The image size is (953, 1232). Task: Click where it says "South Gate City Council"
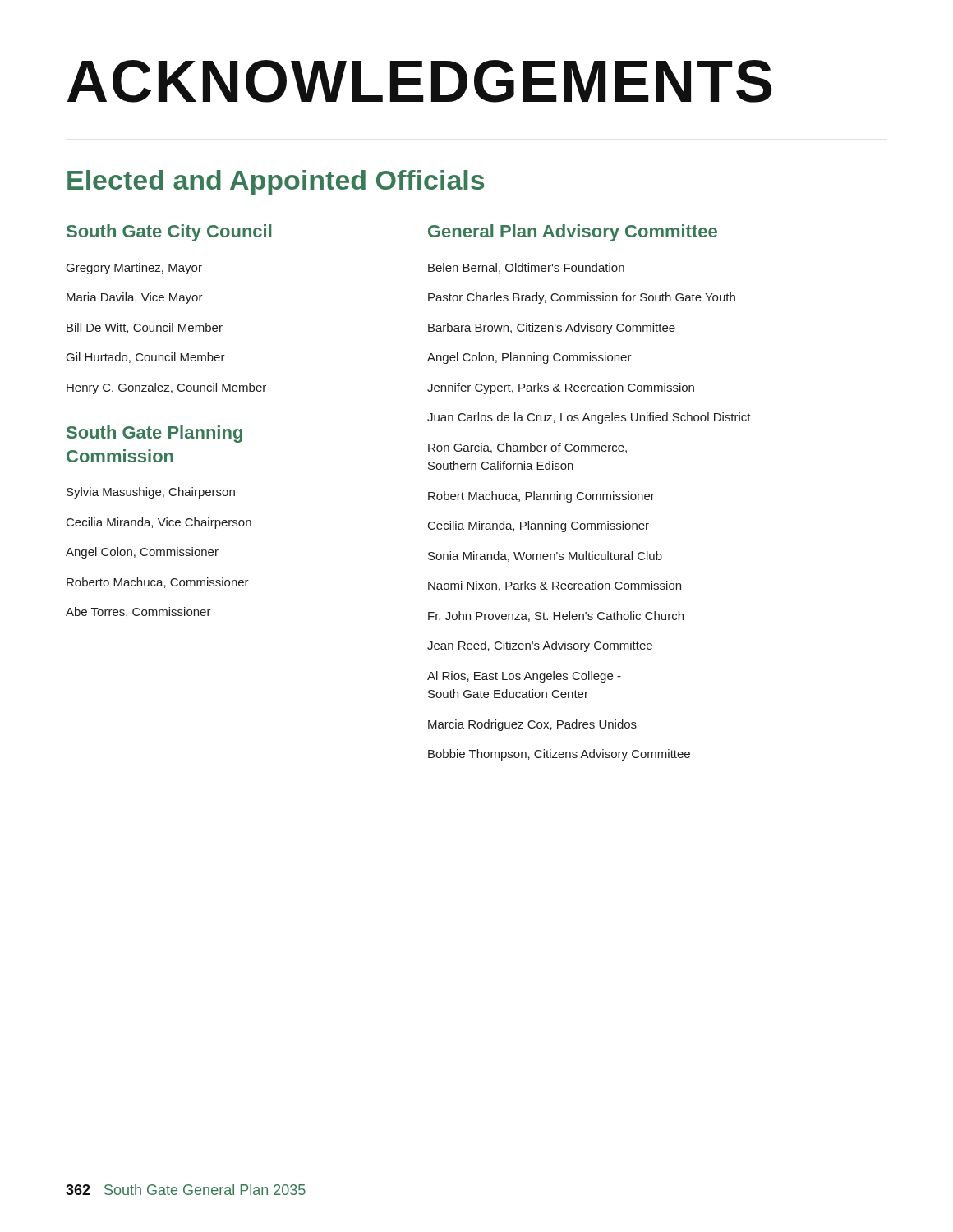tap(230, 232)
